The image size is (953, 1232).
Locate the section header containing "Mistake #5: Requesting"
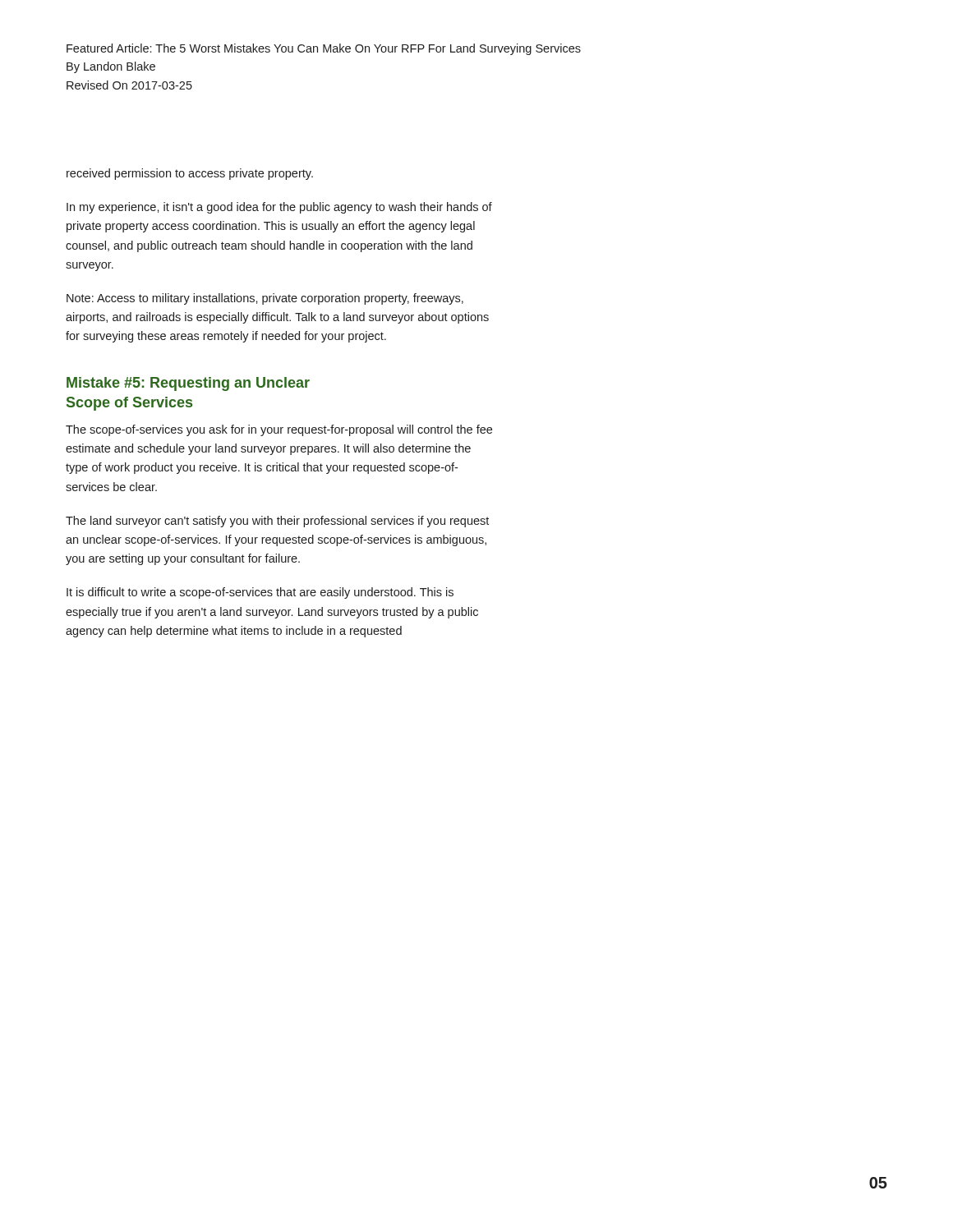(279, 392)
